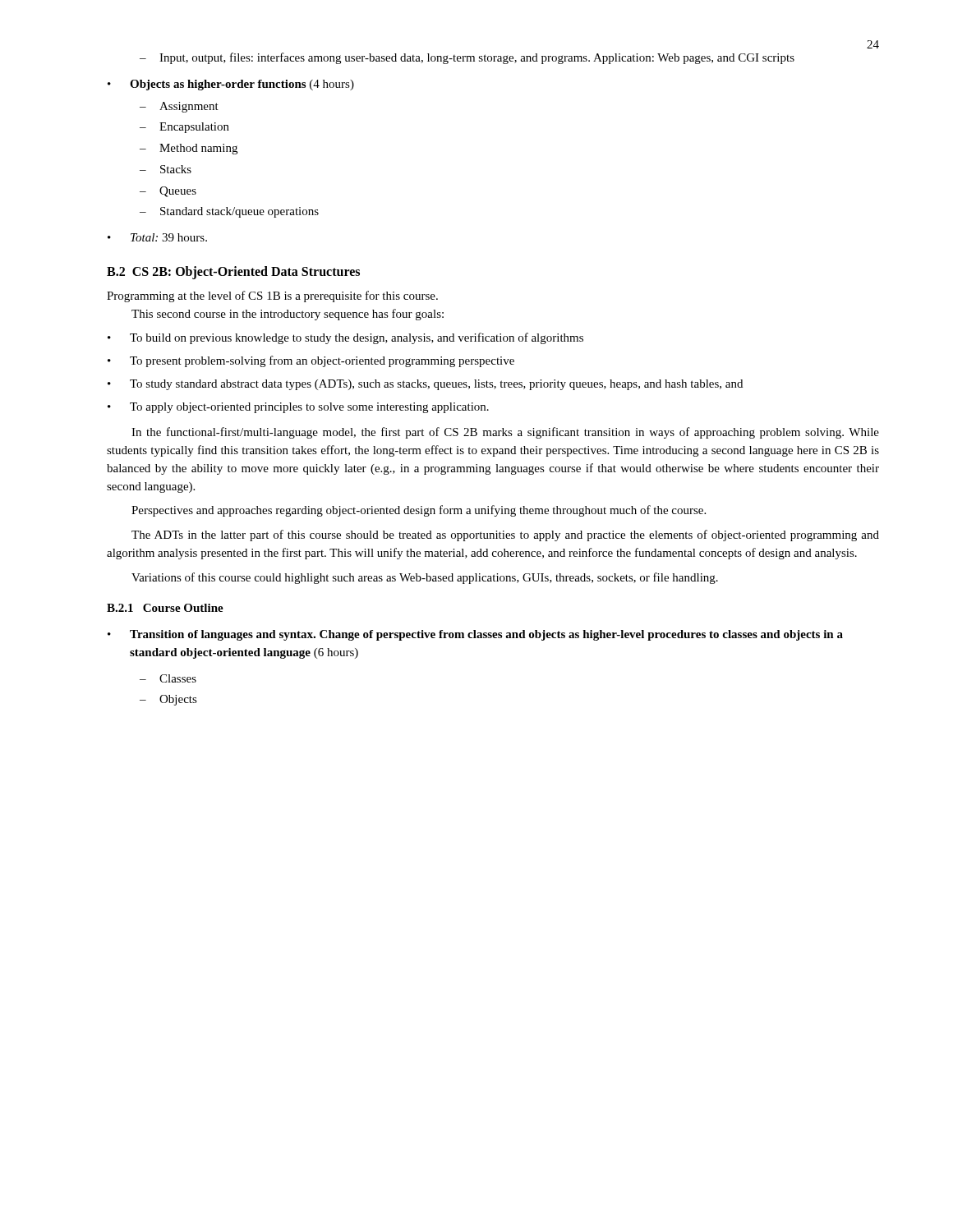
Task: Point to the passage starting "B.2.1 Course Outline"
Action: click(165, 608)
